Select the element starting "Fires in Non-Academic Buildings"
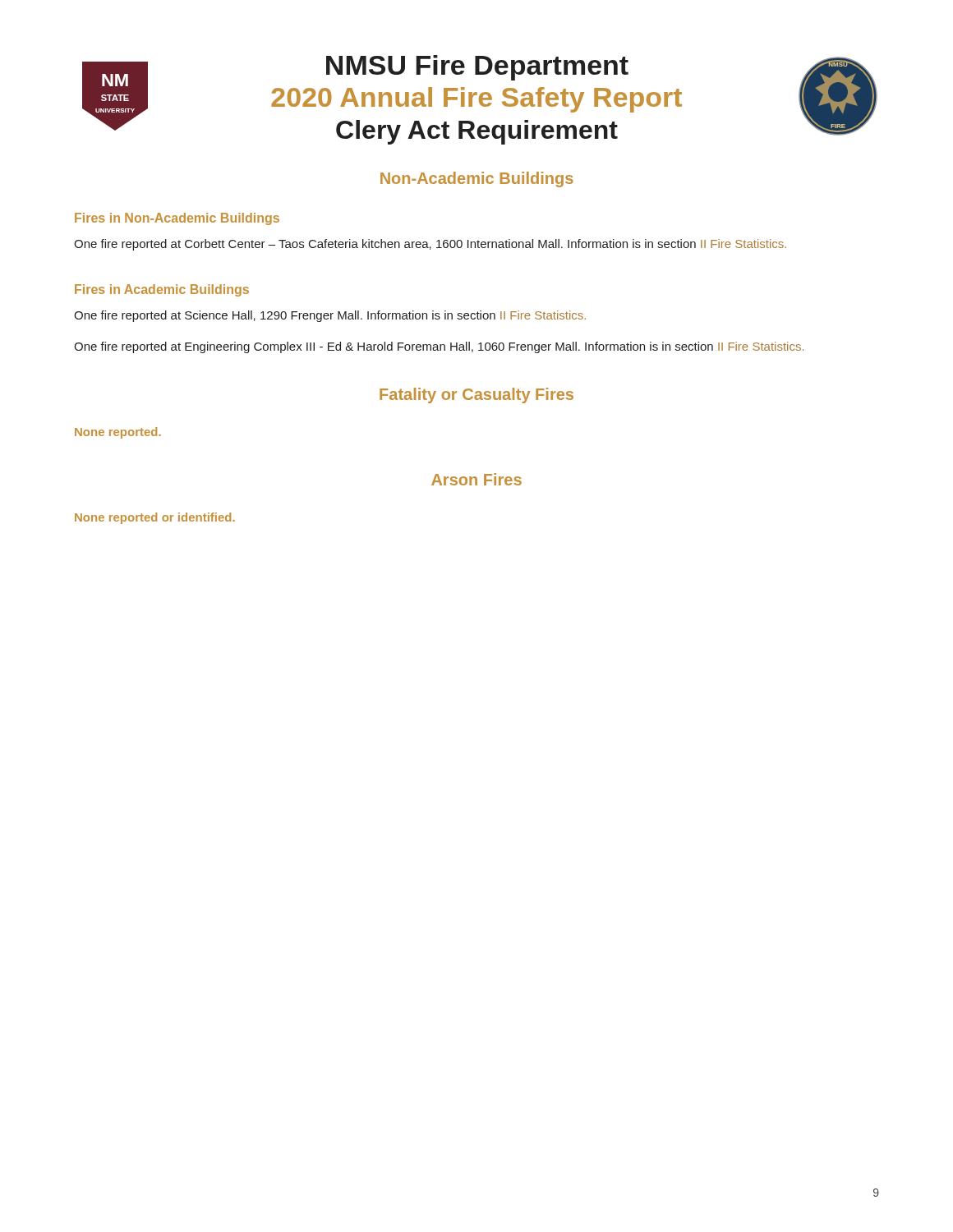This screenshot has width=953, height=1232. pos(177,218)
